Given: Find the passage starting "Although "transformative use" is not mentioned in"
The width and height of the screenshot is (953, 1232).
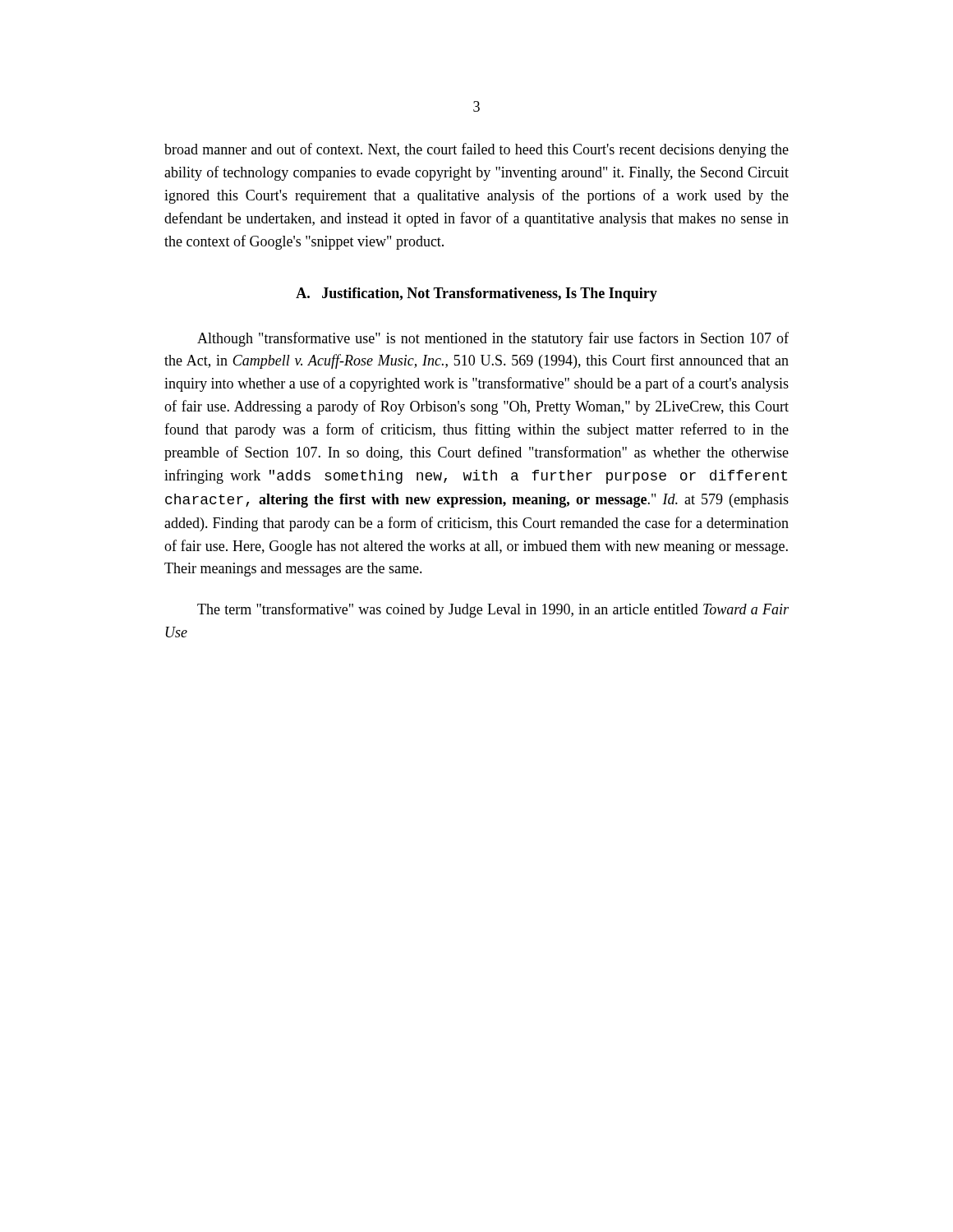Looking at the screenshot, I should [476, 453].
